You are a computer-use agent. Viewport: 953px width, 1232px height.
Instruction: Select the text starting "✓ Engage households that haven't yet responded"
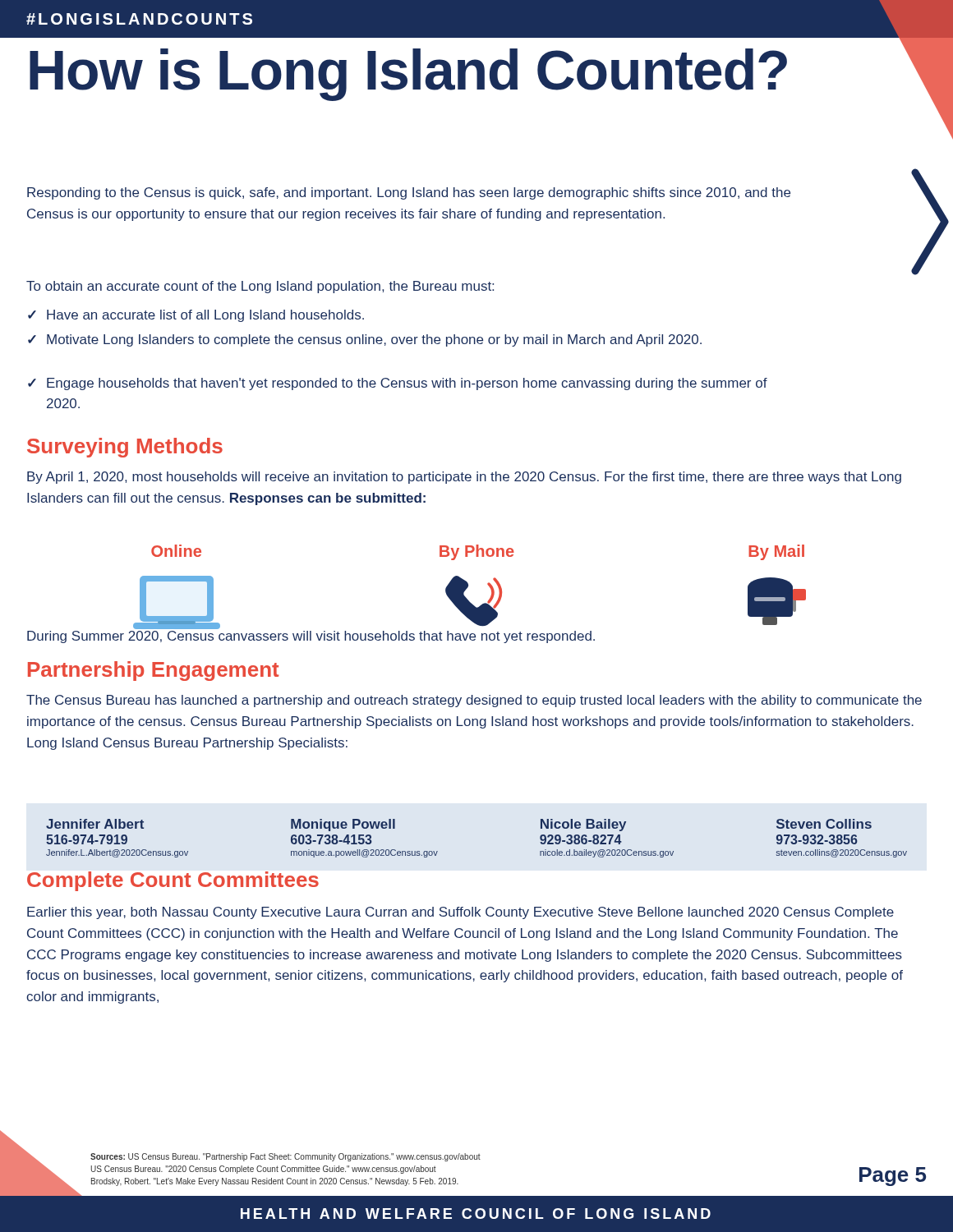click(410, 394)
